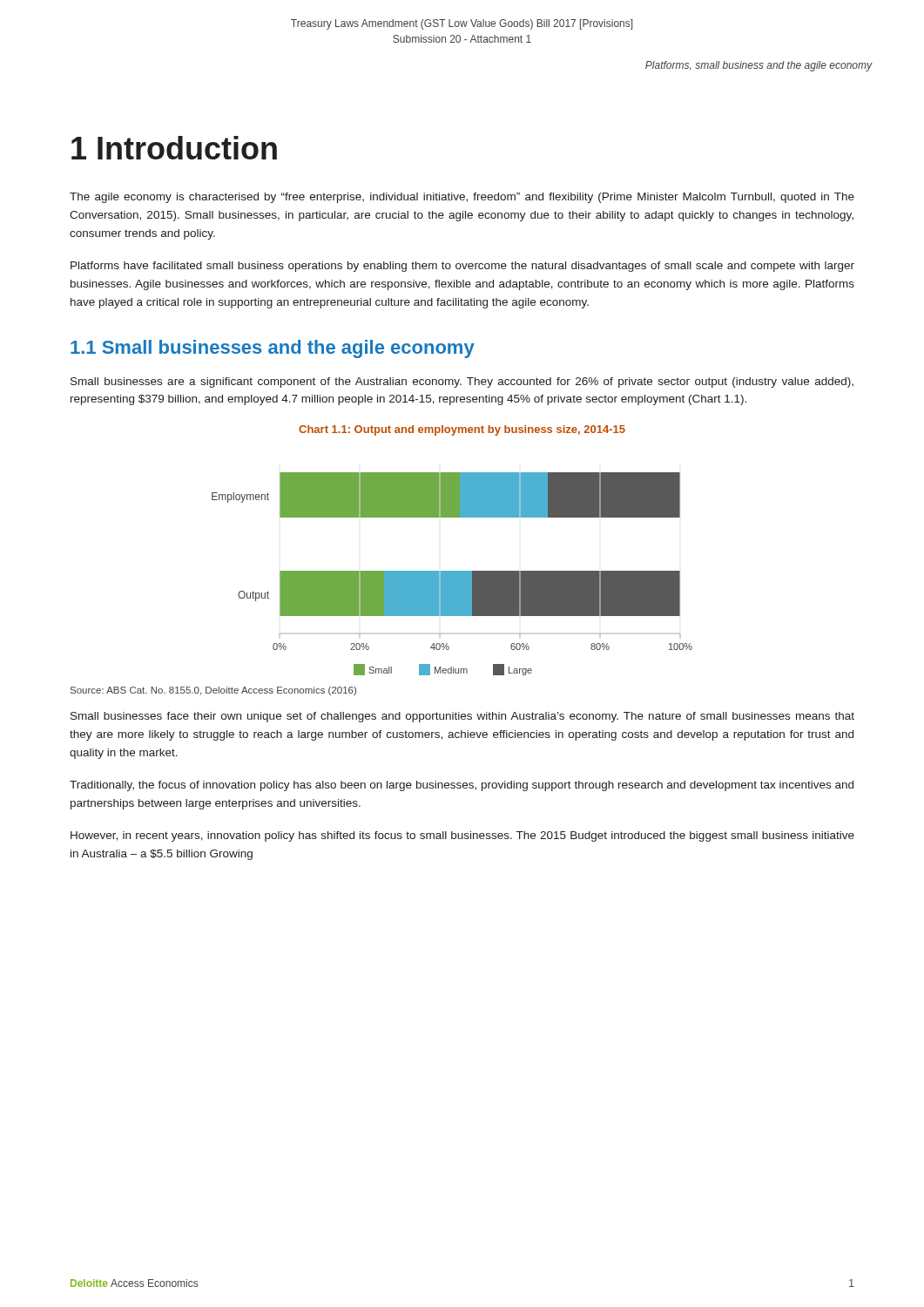Screen dimensions: 1307x924
Task: Find the block starting "However, in recent years, innovation policy has"
Action: pyautogui.click(x=462, y=844)
